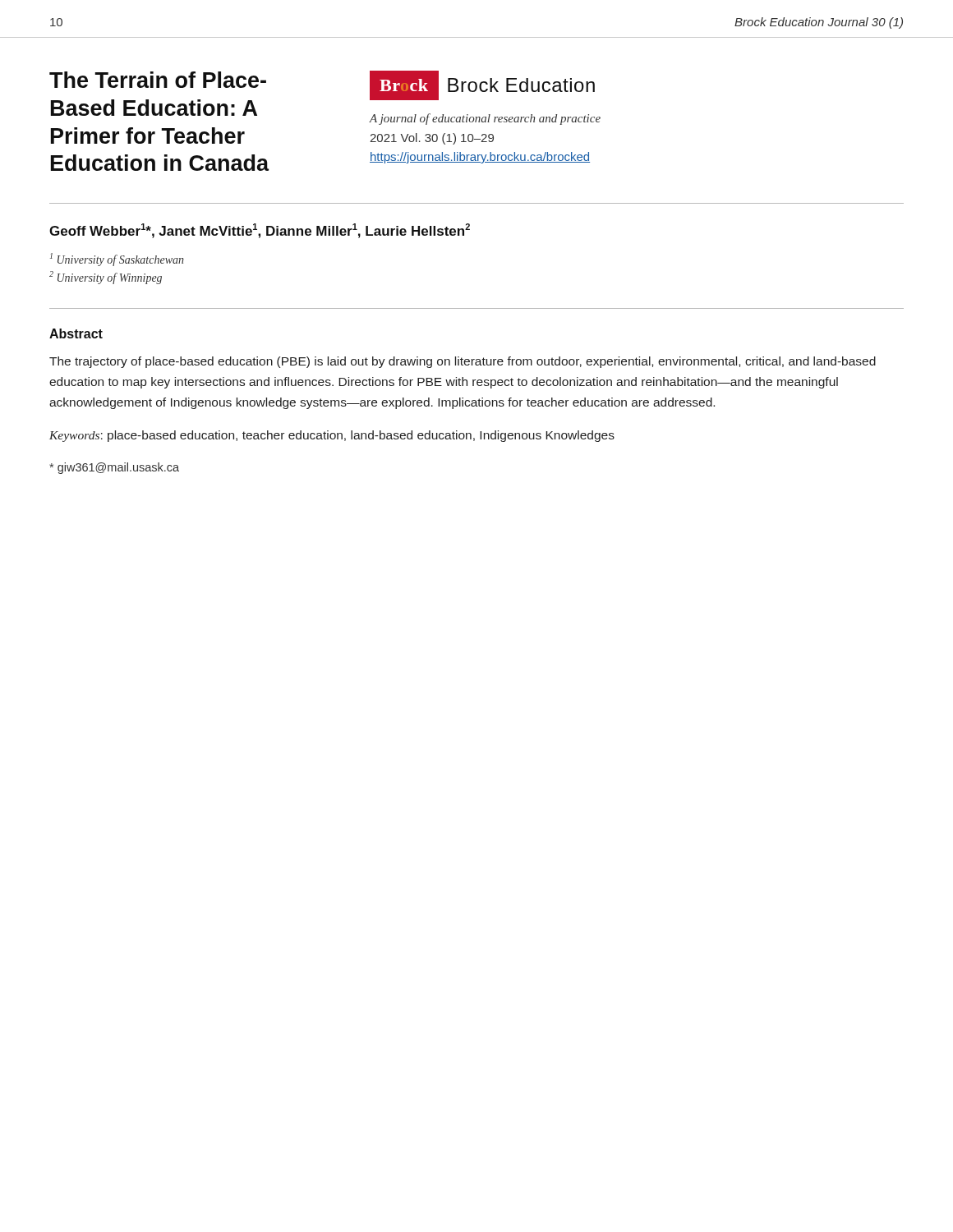Where does it say "Geoff Webber1*, Janet McVittie1, Dianne Miller1, Laurie Hellsten2"?
The width and height of the screenshot is (953, 1232).
[x=260, y=230]
